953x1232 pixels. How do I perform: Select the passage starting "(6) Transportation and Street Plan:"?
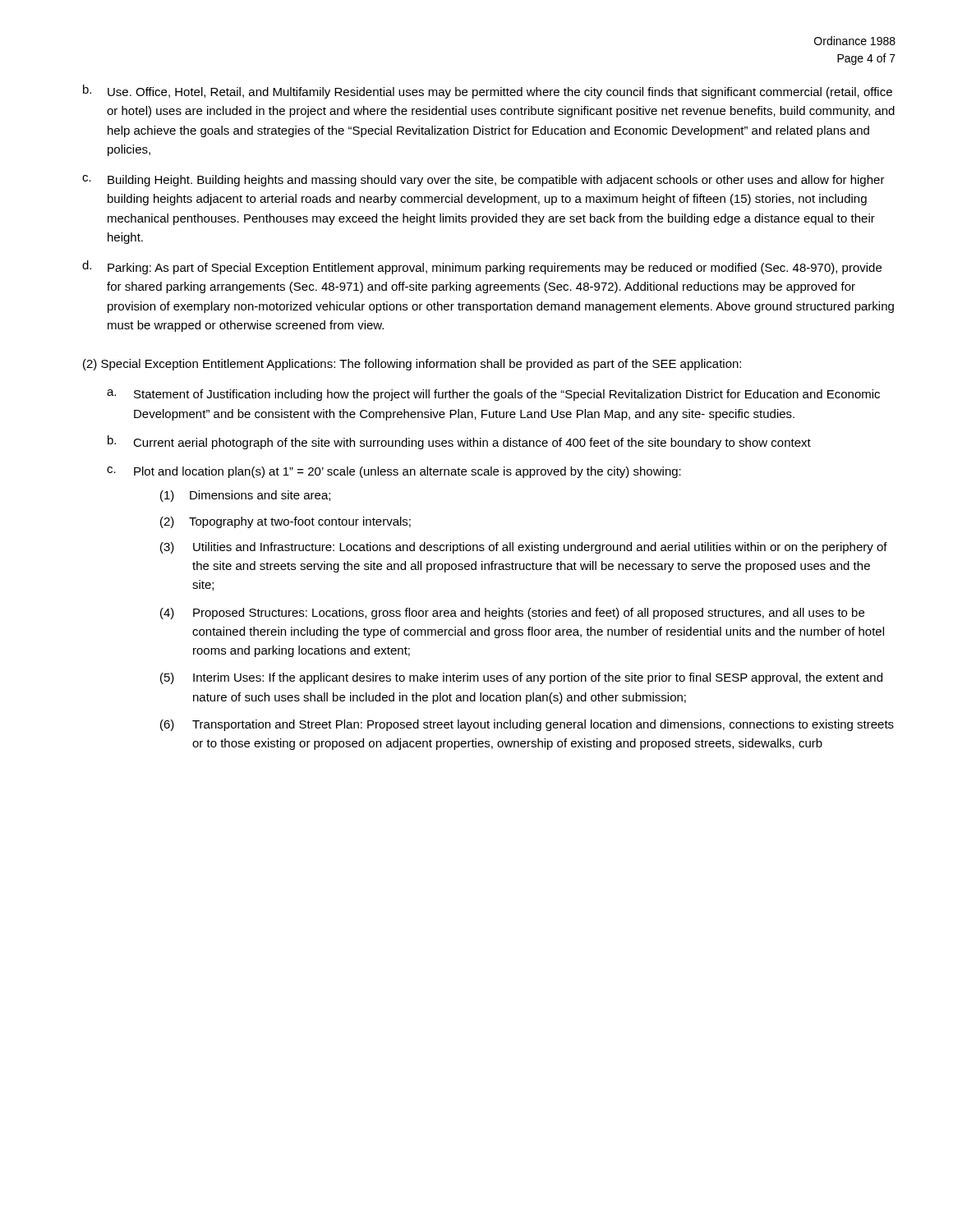(x=527, y=733)
